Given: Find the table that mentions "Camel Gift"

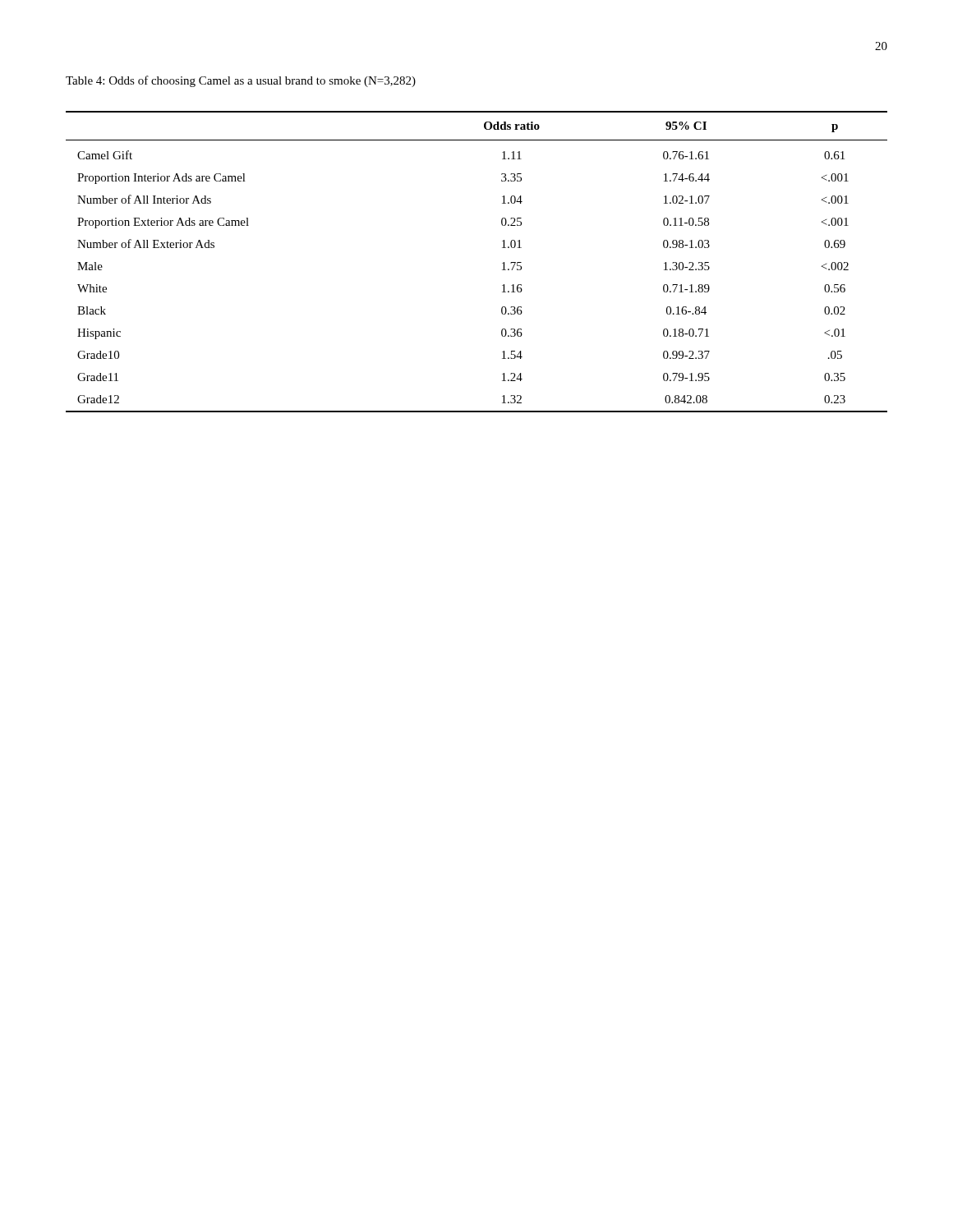Looking at the screenshot, I should coord(476,267).
